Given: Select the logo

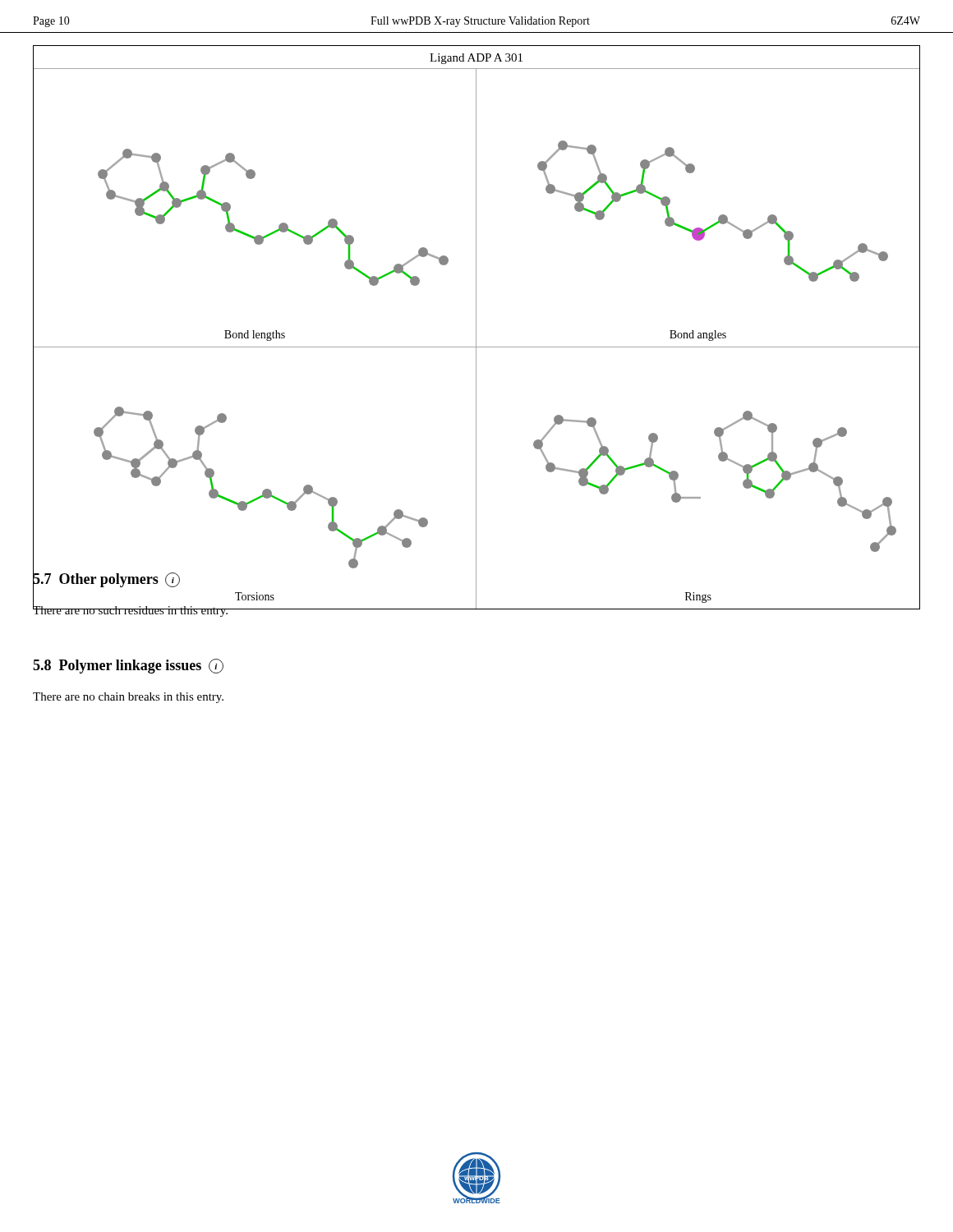Looking at the screenshot, I should (x=476, y=1179).
